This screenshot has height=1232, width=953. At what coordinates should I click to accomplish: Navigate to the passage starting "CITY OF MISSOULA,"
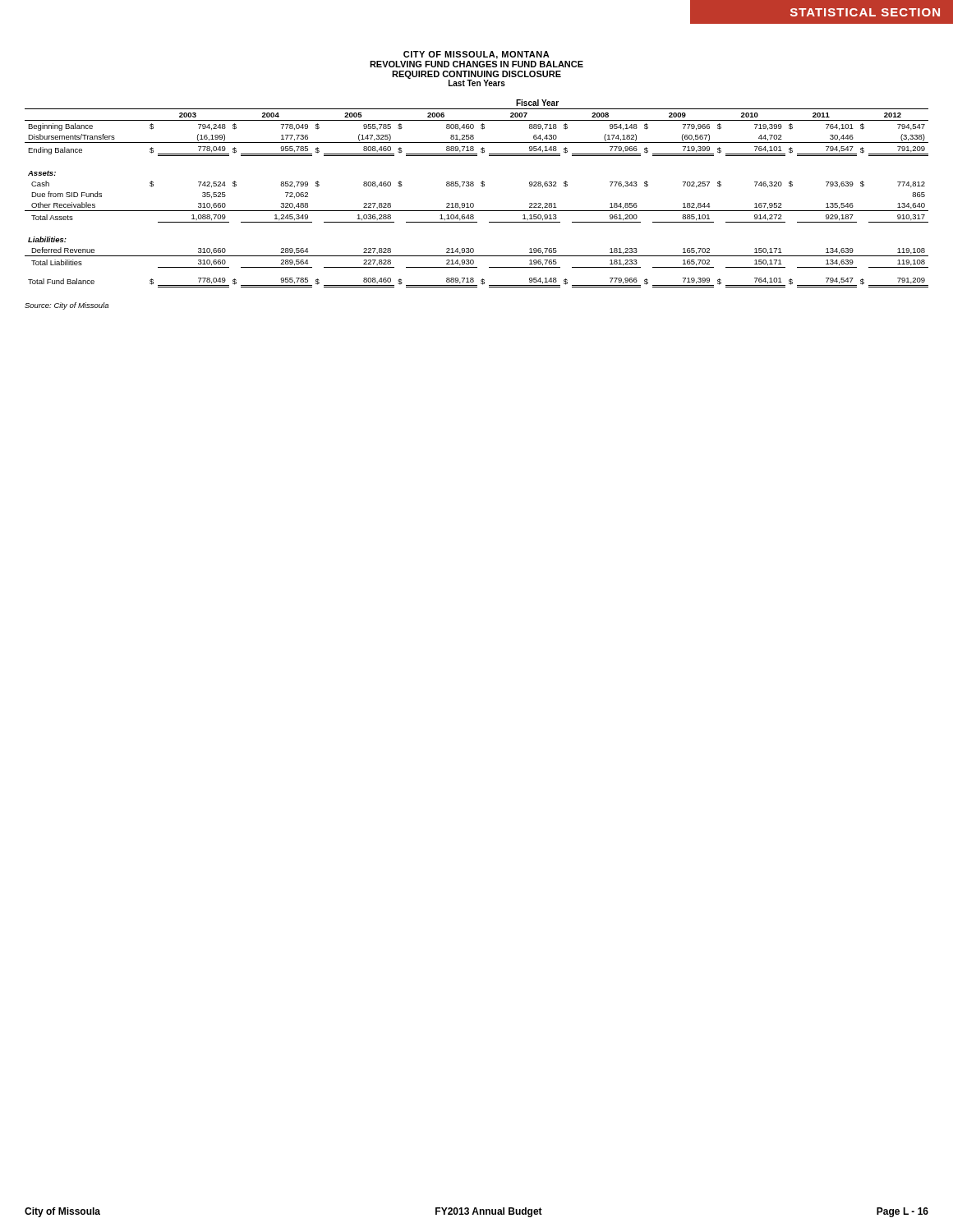(476, 69)
